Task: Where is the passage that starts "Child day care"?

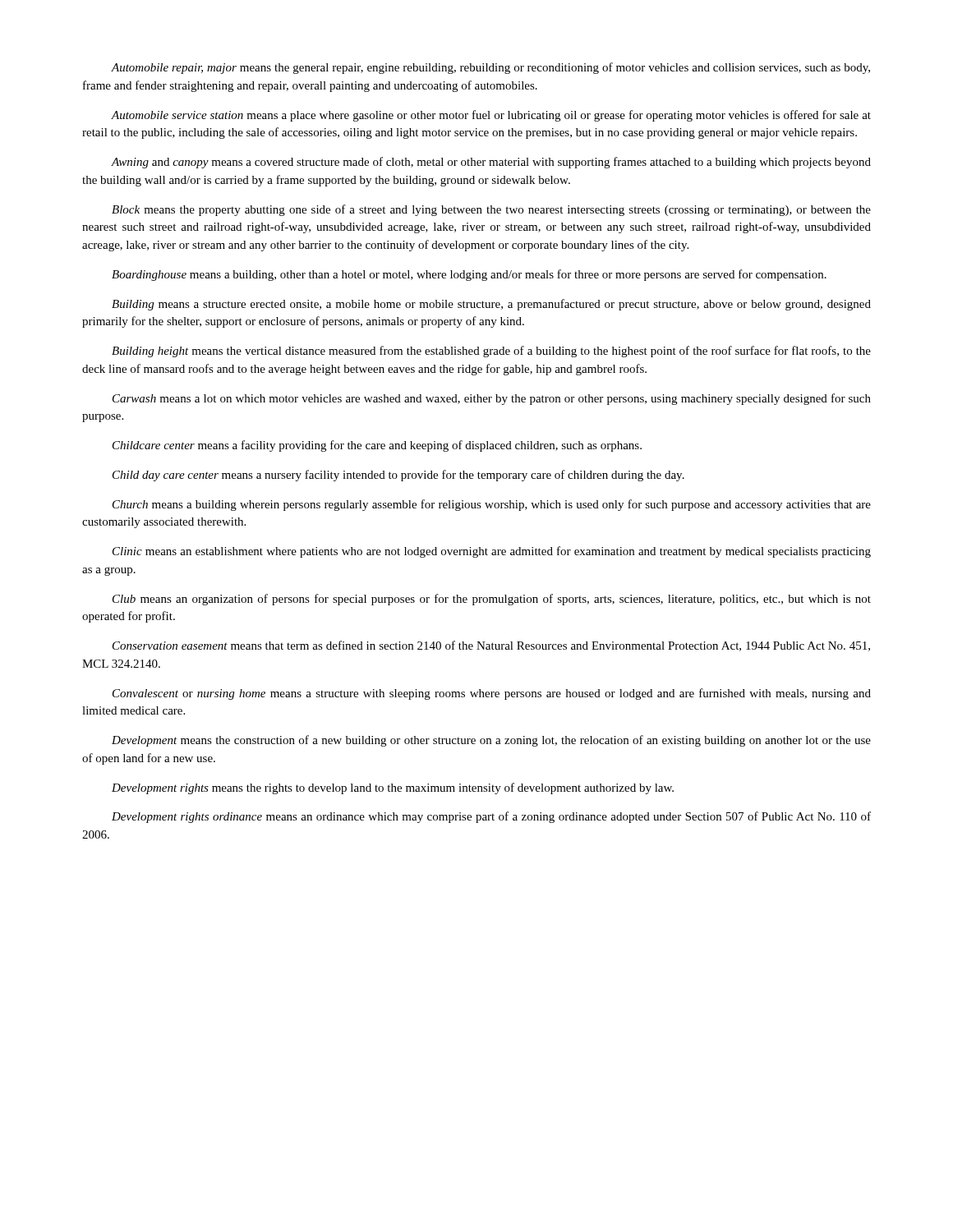Action: (x=476, y=475)
